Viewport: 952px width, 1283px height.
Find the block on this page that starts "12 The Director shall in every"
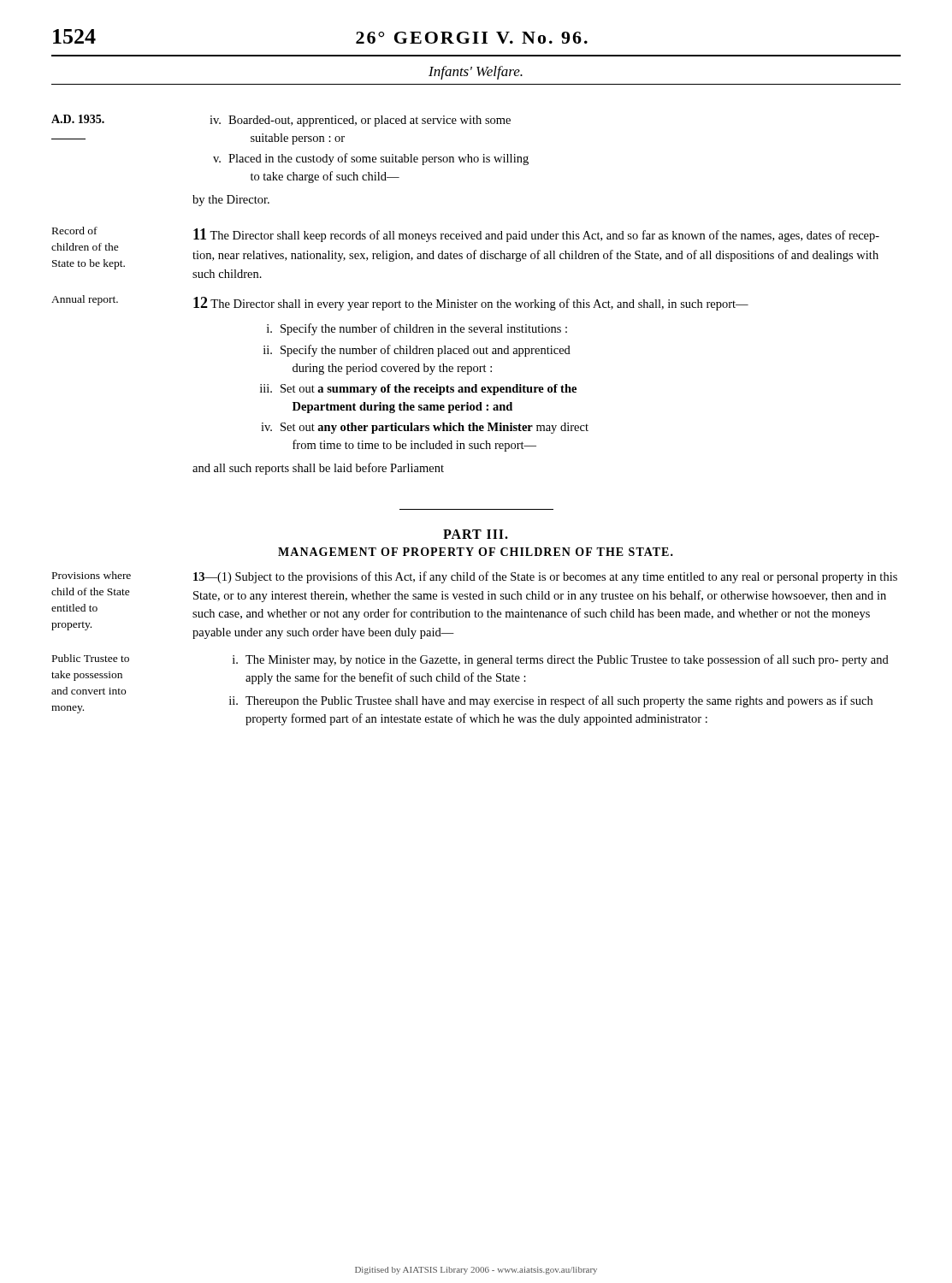[470, 303]
